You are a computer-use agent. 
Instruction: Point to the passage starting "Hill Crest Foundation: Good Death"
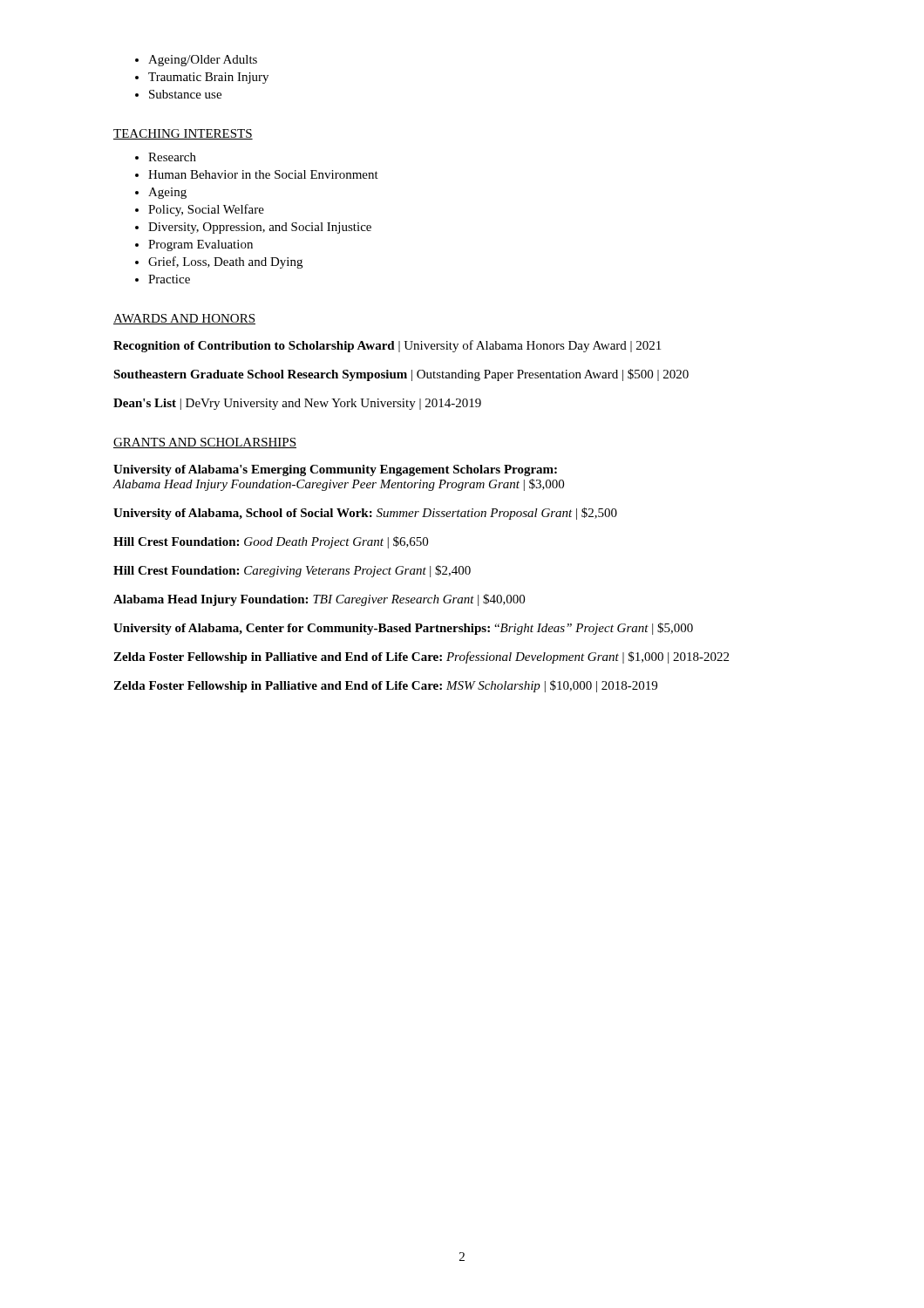pyautogui.click(x=271, y=542)
